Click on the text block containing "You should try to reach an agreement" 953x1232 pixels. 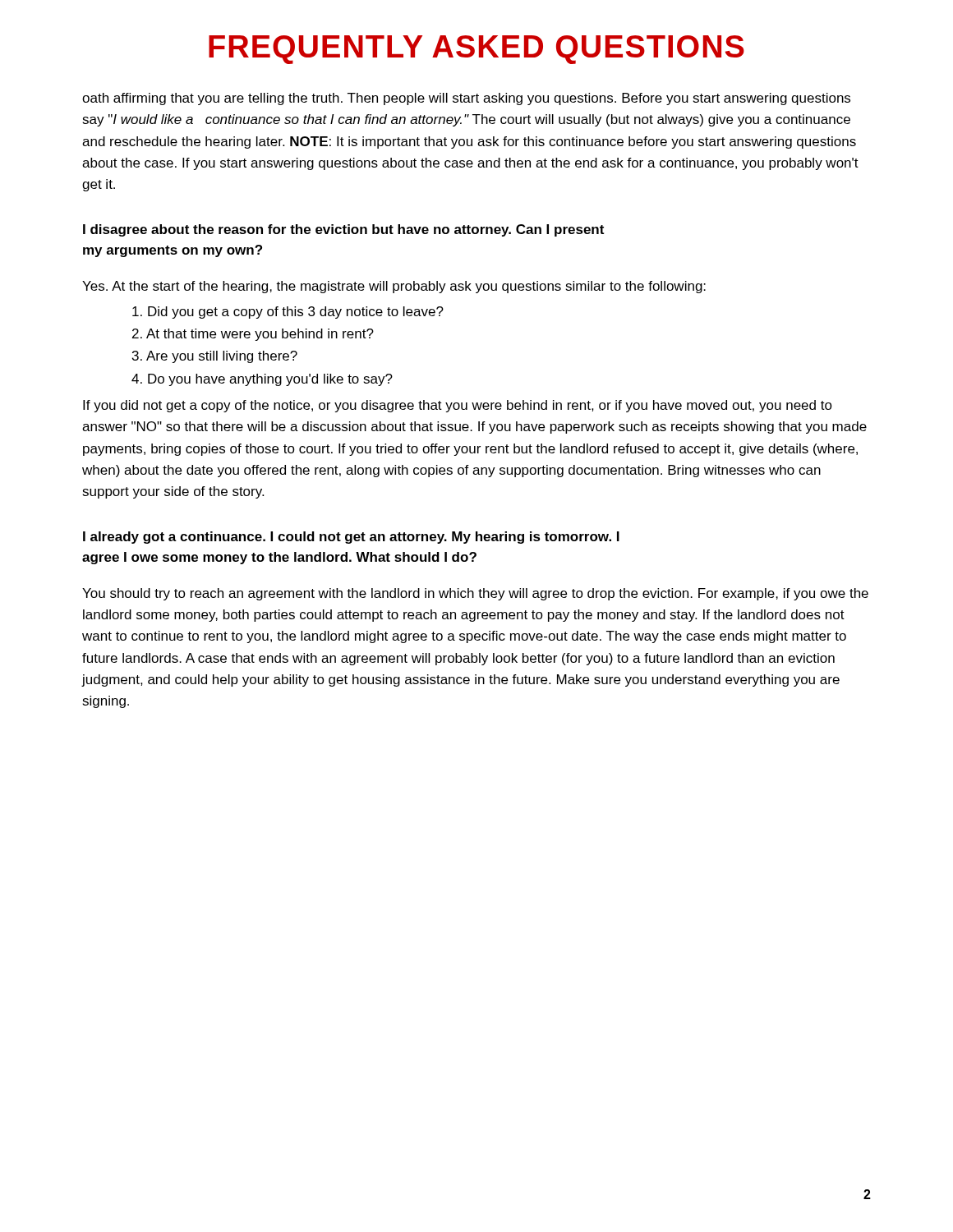click(476, 648)
